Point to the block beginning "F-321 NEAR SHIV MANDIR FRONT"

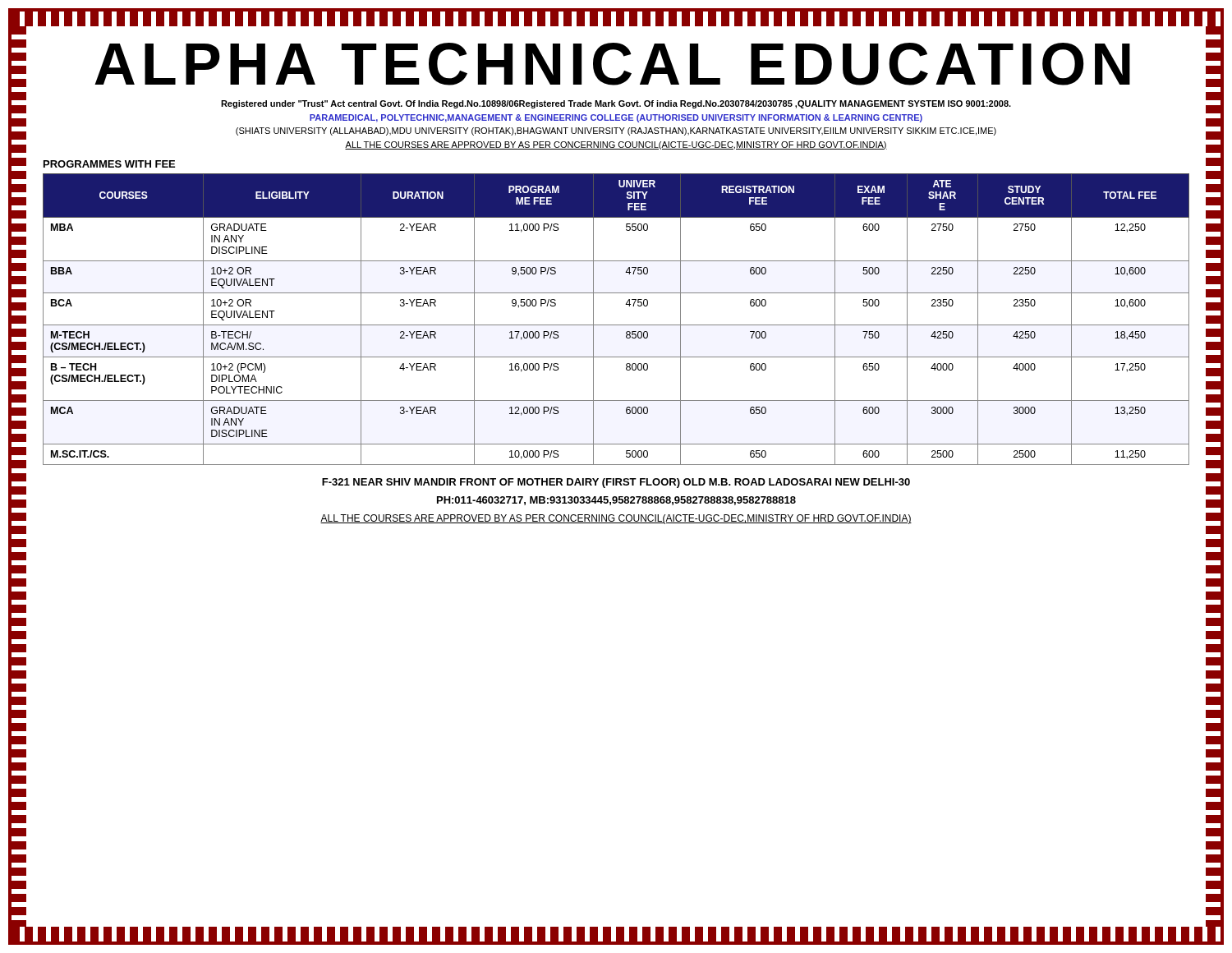point(616,500)
